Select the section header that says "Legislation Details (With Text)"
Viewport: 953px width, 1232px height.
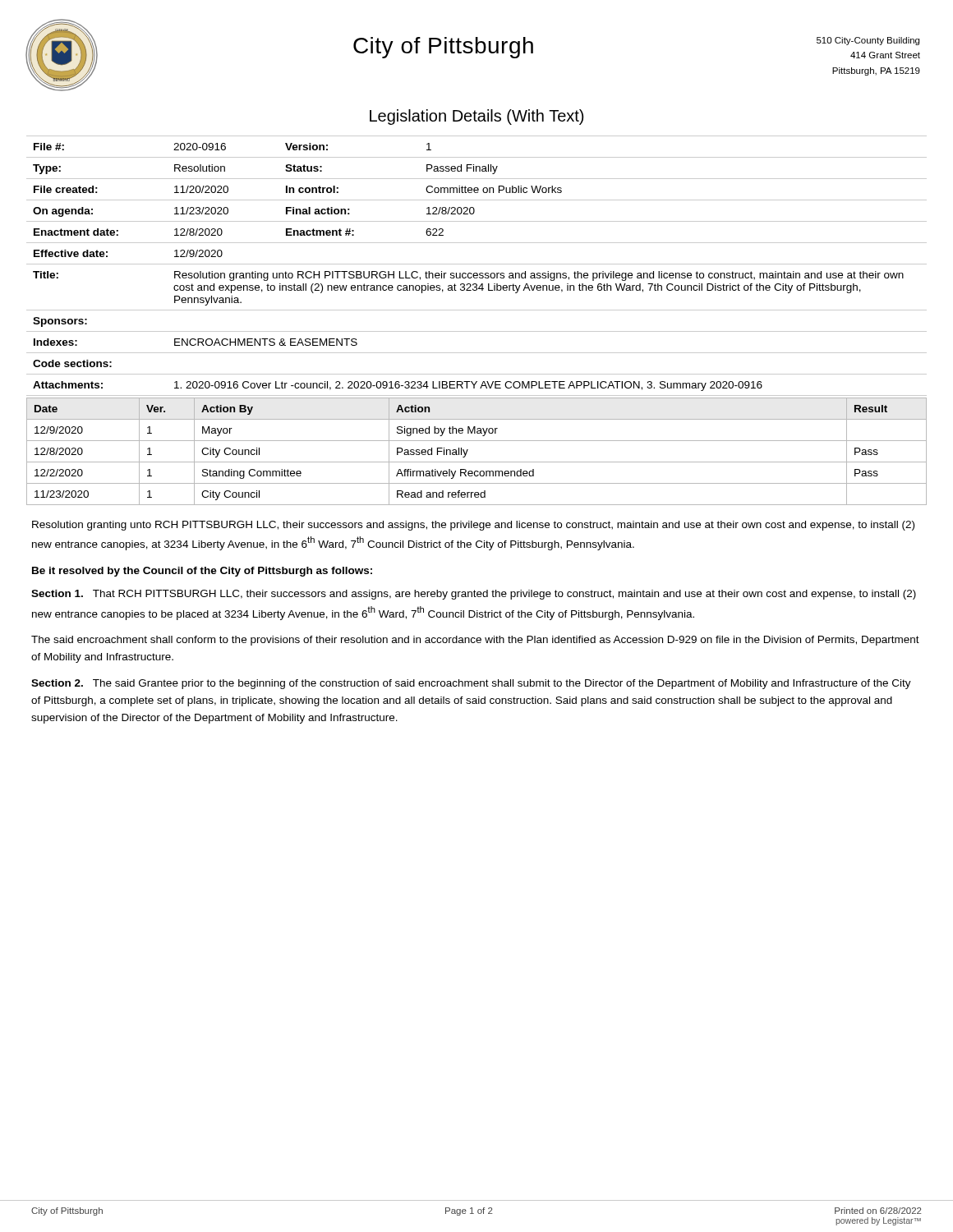[x=476, y=116]
